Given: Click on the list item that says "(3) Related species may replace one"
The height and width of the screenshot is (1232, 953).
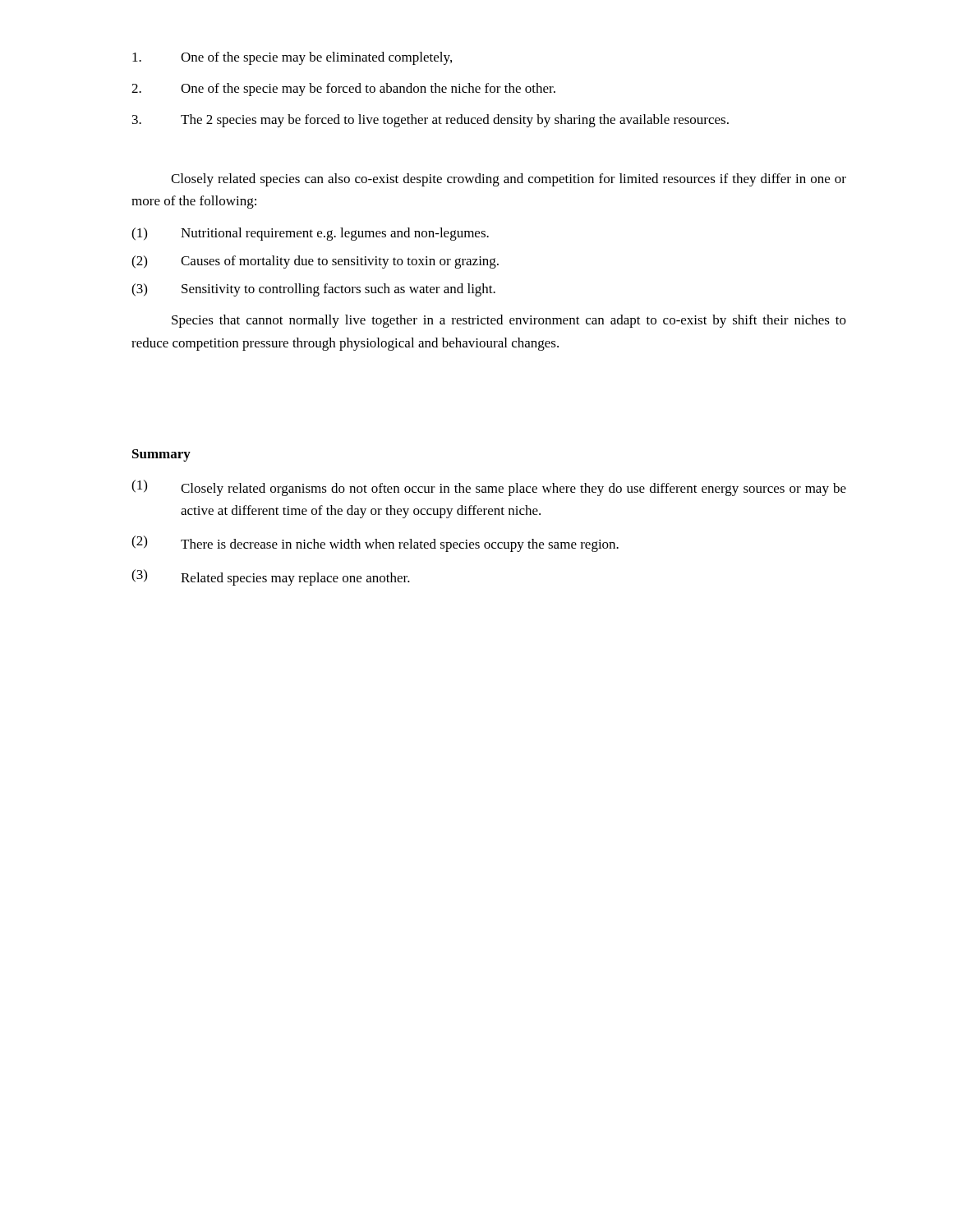Looking at the screenshot, I should click(271, 577).
